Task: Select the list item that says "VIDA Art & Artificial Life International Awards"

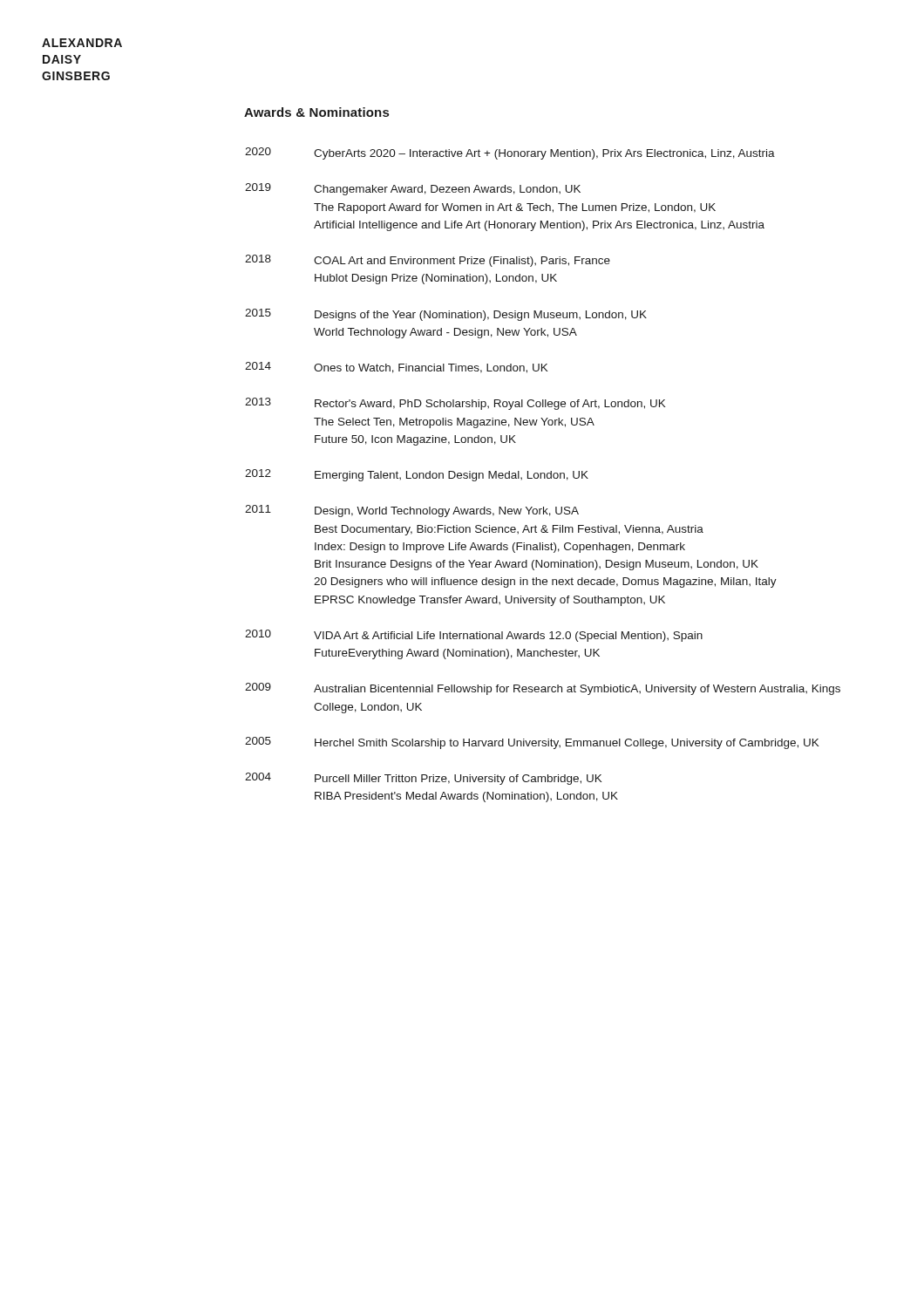Action: click(592, 644)
